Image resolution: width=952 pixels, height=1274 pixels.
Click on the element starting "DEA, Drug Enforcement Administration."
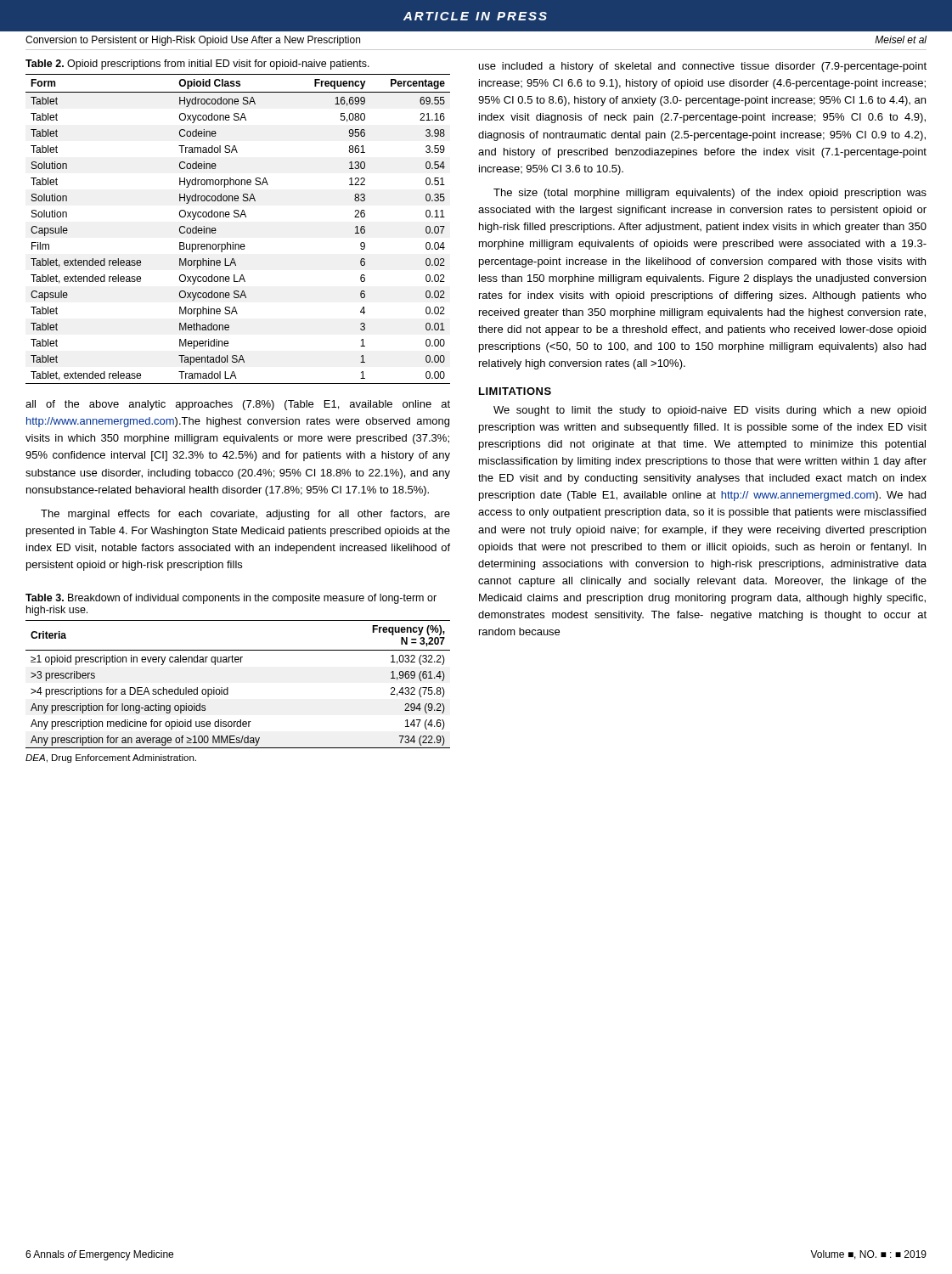point(111,758)
